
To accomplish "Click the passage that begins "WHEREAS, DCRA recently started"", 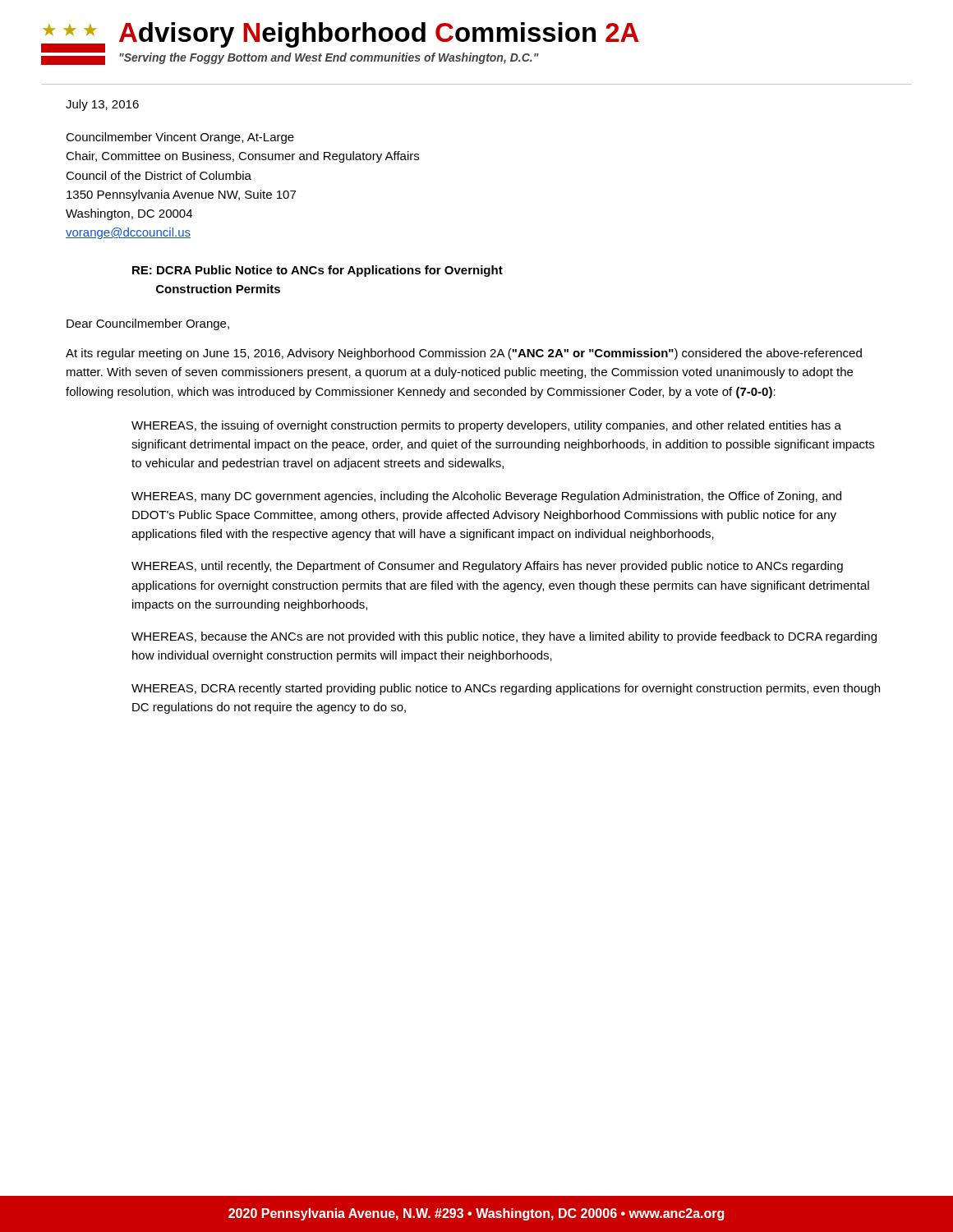I will pyautogui.click(x=506, y=697).
